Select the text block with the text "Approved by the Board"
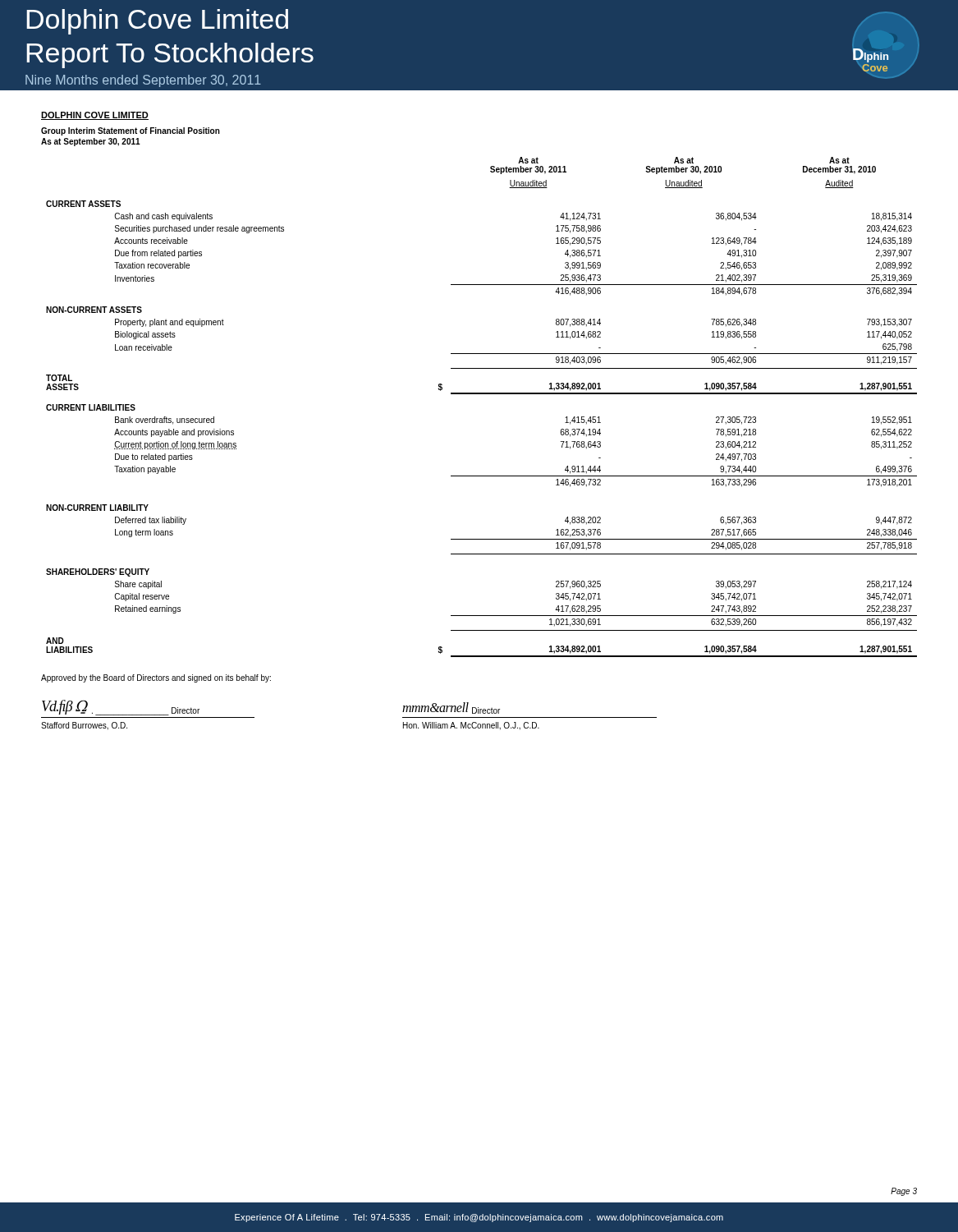This screenshot has height=1232, width=958. (x=156, y=678)
